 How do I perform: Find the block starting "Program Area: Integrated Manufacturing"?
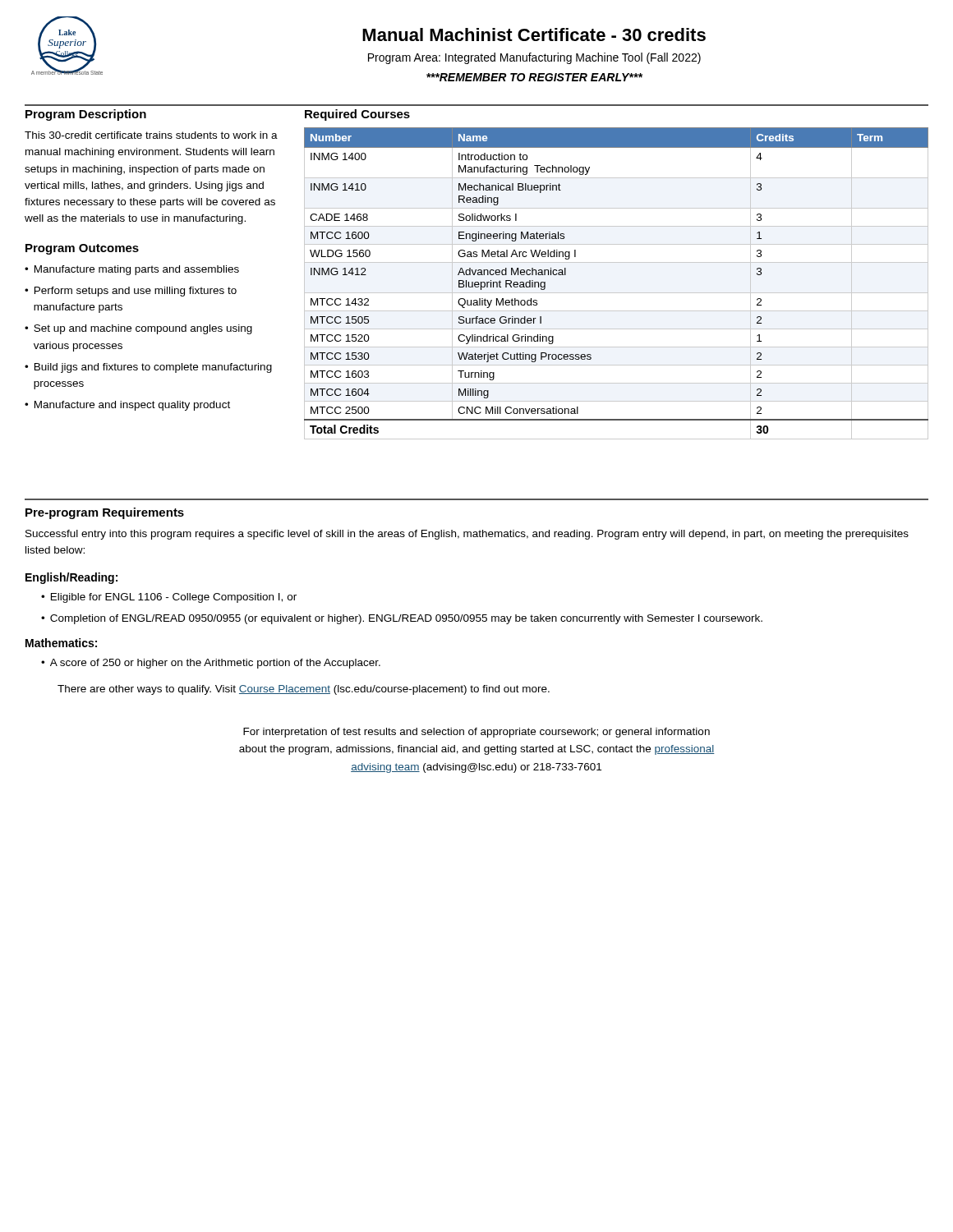(534, 57)
